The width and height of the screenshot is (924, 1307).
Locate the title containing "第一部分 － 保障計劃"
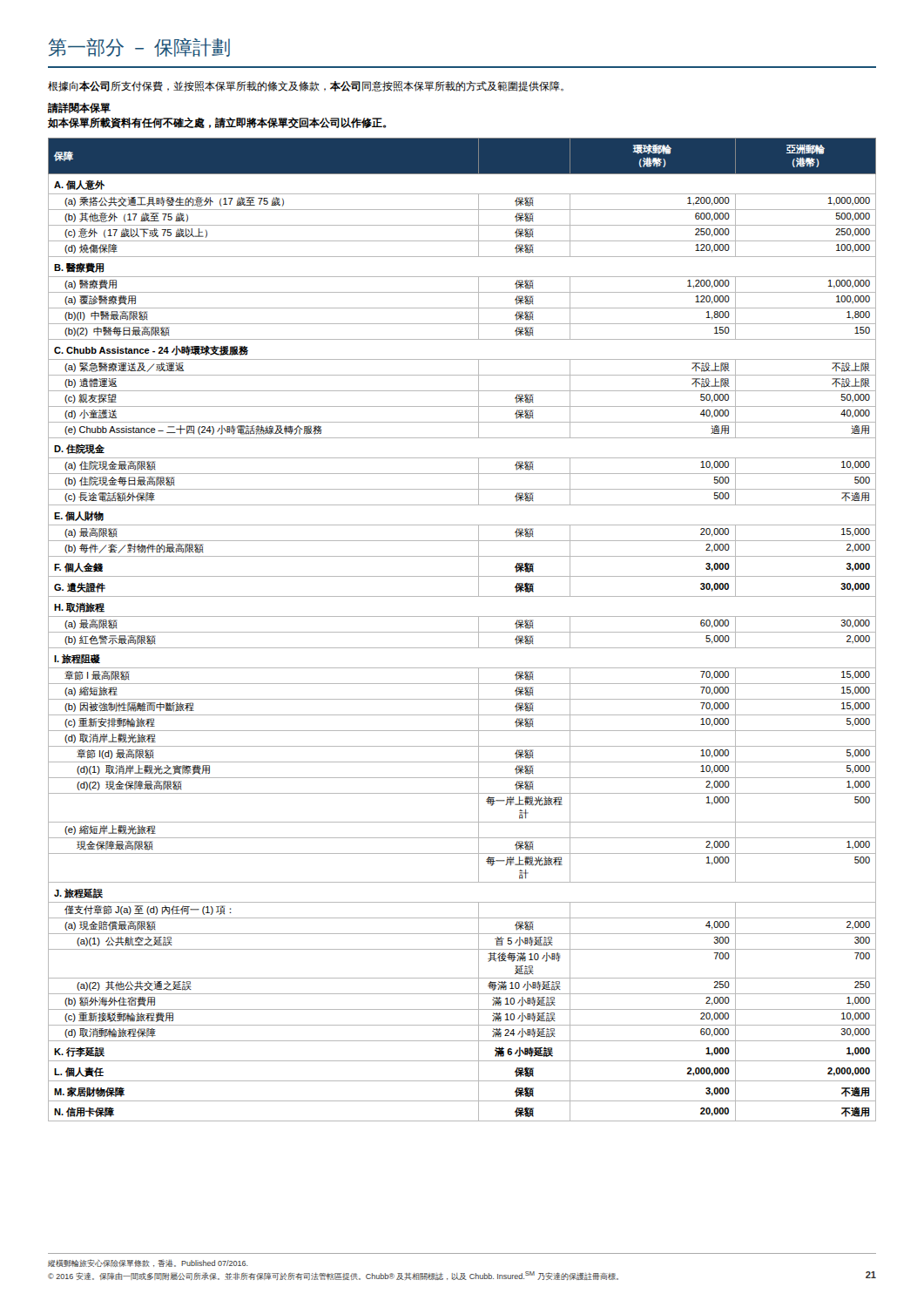[x=139, y=48]
